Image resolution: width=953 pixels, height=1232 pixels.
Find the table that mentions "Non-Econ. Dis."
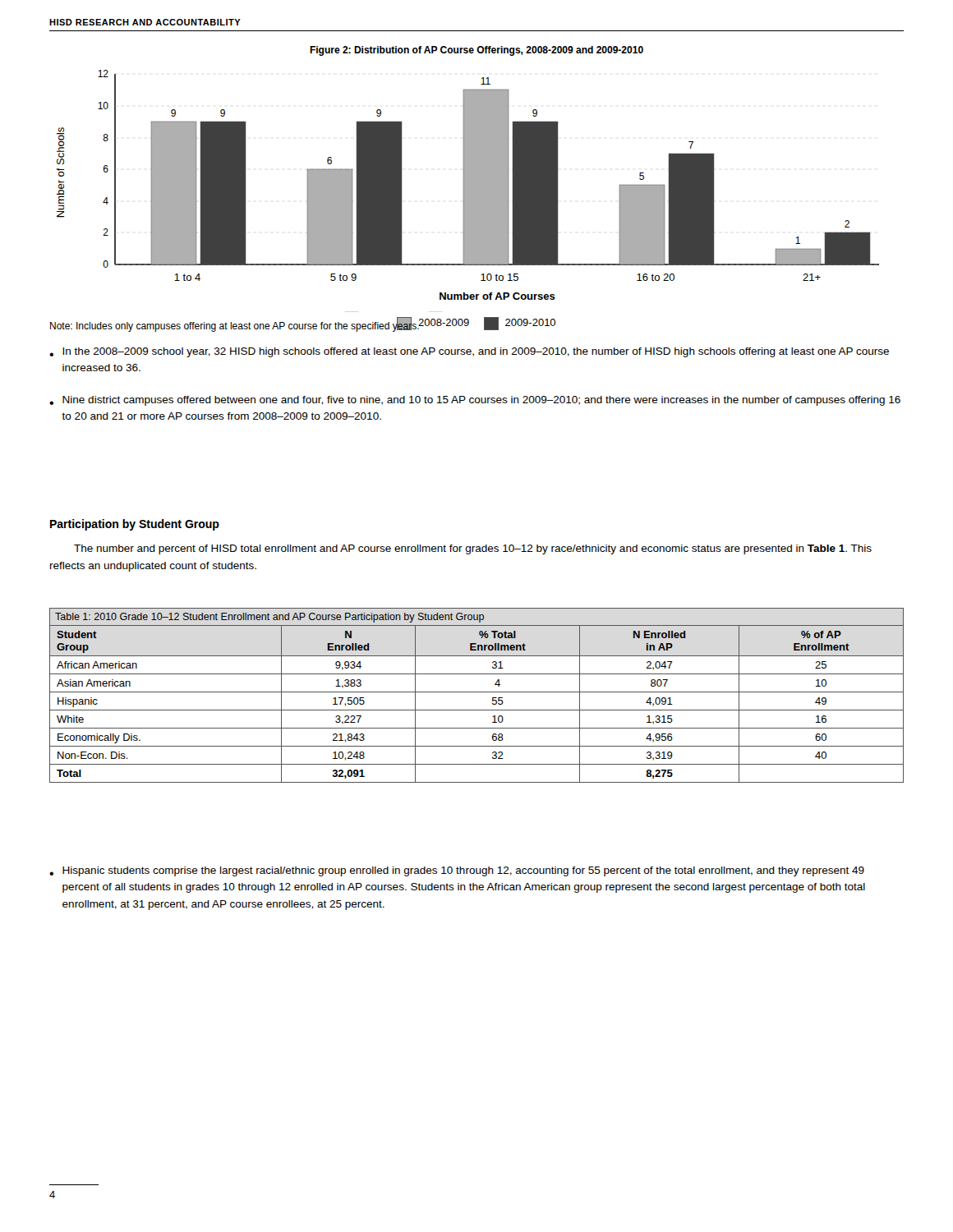pos(476,695)
